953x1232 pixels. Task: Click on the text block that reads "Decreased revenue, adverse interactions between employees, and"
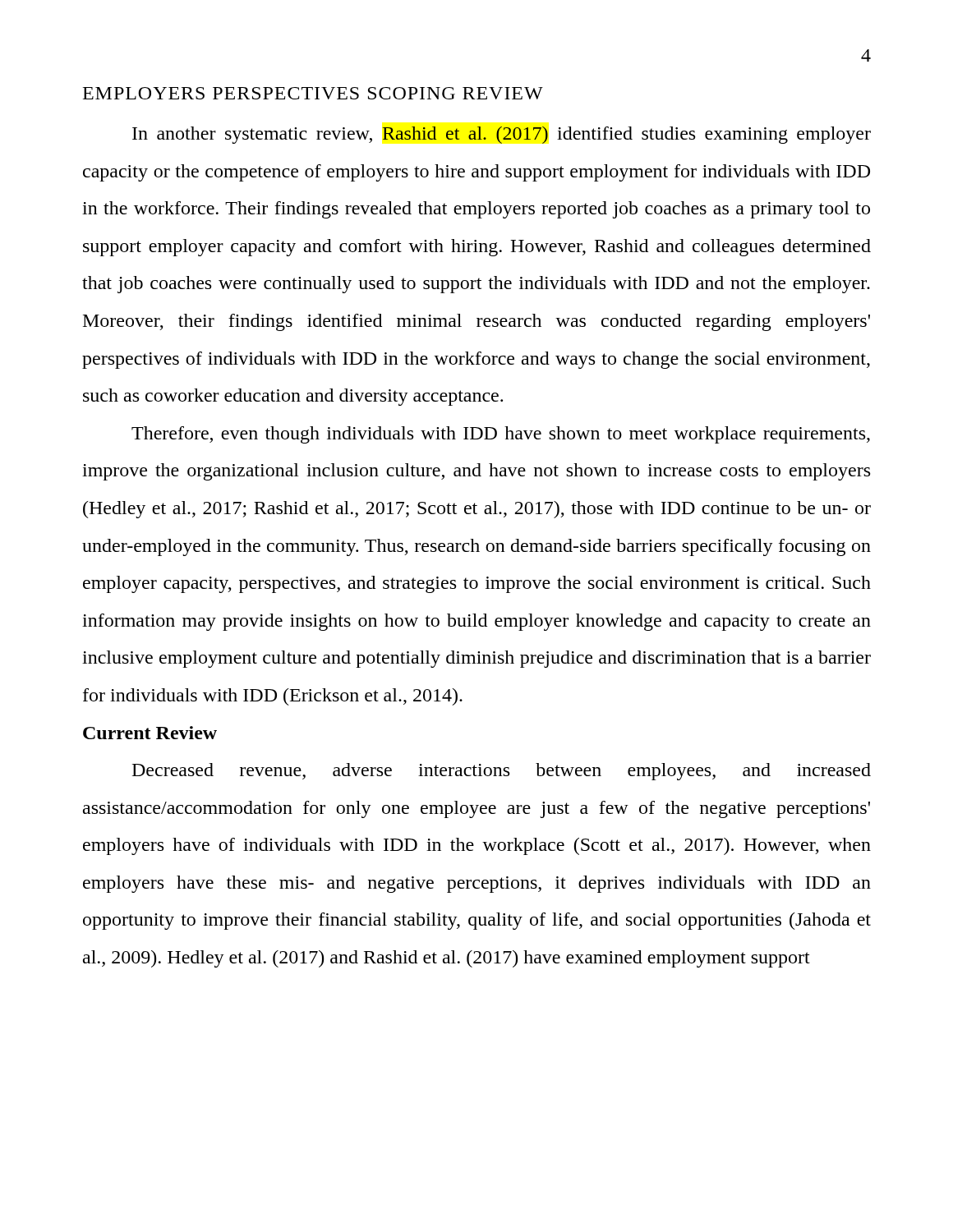[502, 772]
